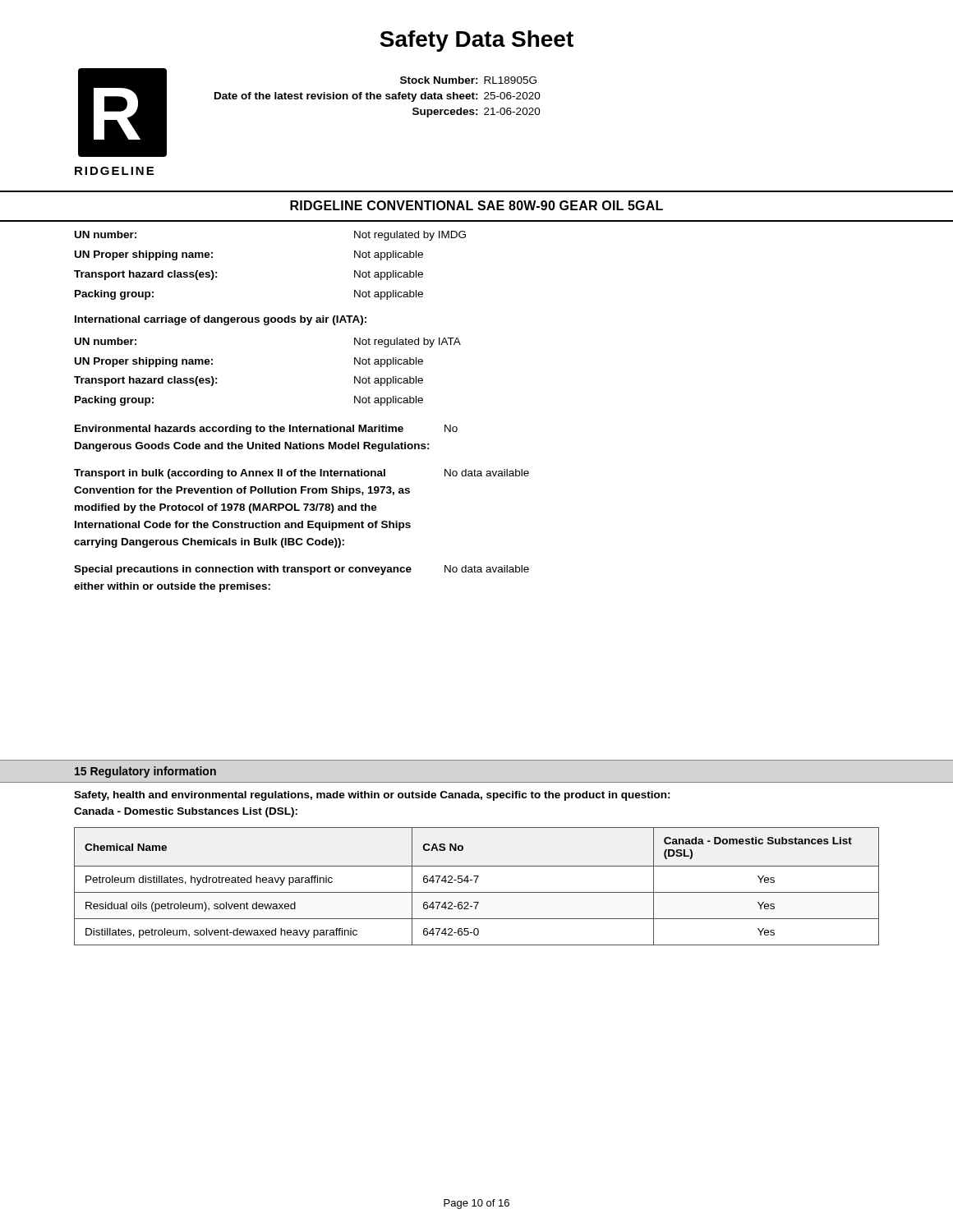The image size is (953, 1232).
Task: Where does it say "Safety Data Sheet"?
Action: pyautogui.click(x=476, y=39)
